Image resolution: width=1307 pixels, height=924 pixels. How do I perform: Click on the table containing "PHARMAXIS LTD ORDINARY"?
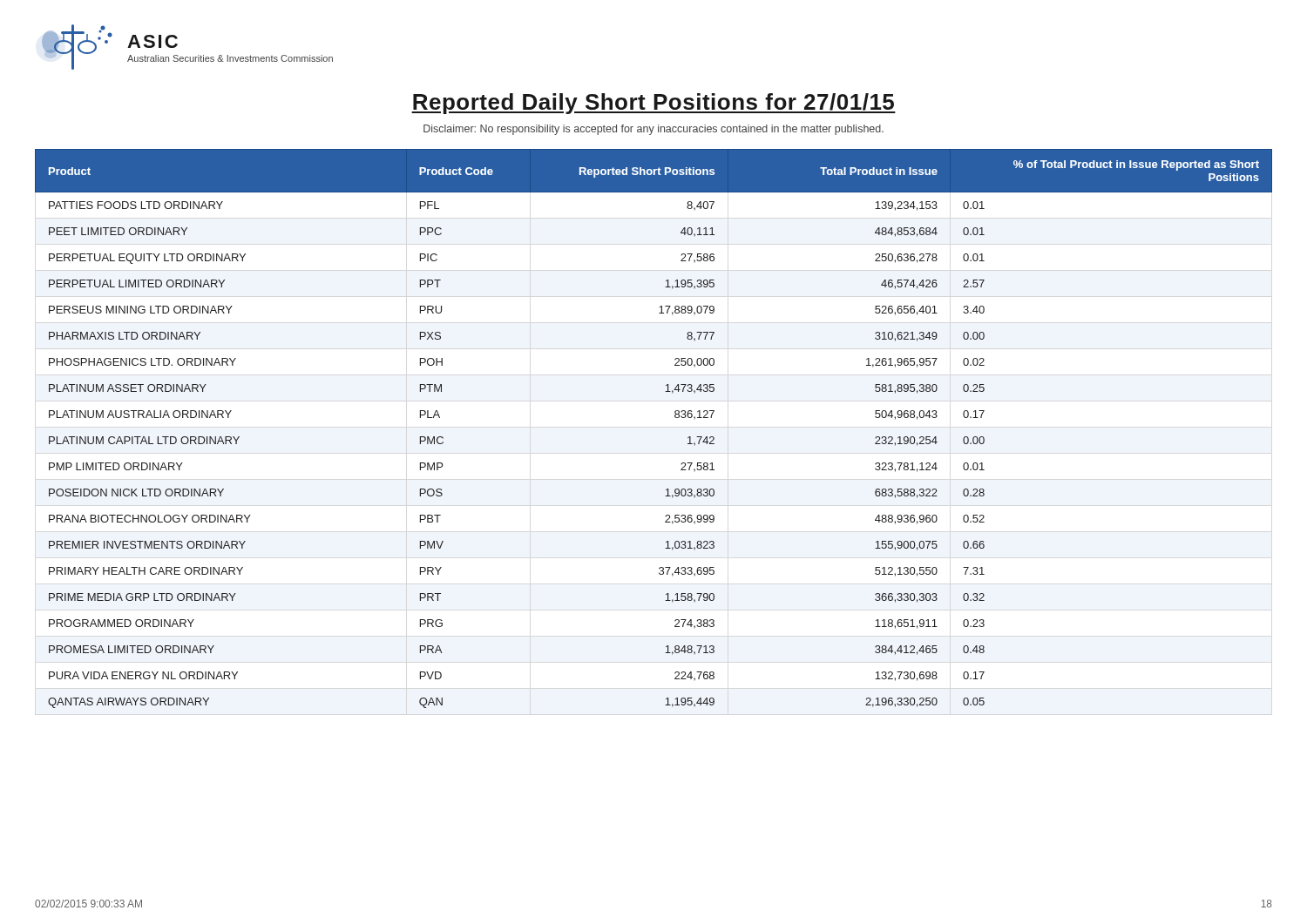pyautogui.click(x=654, y=432)
